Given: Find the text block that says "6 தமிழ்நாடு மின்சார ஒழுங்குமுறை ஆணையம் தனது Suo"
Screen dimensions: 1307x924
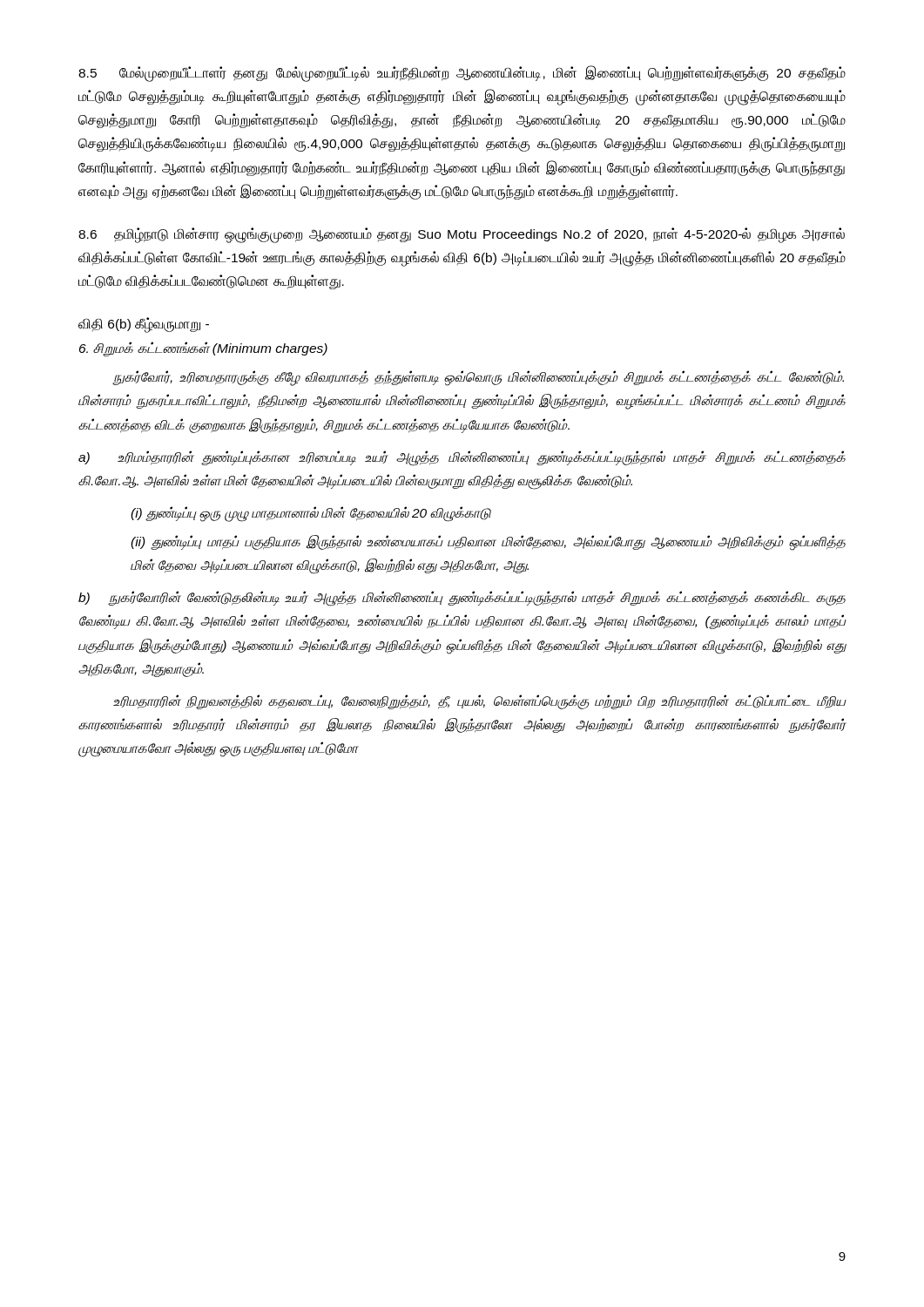Looking at the screenshot, I should coord(462,257).
